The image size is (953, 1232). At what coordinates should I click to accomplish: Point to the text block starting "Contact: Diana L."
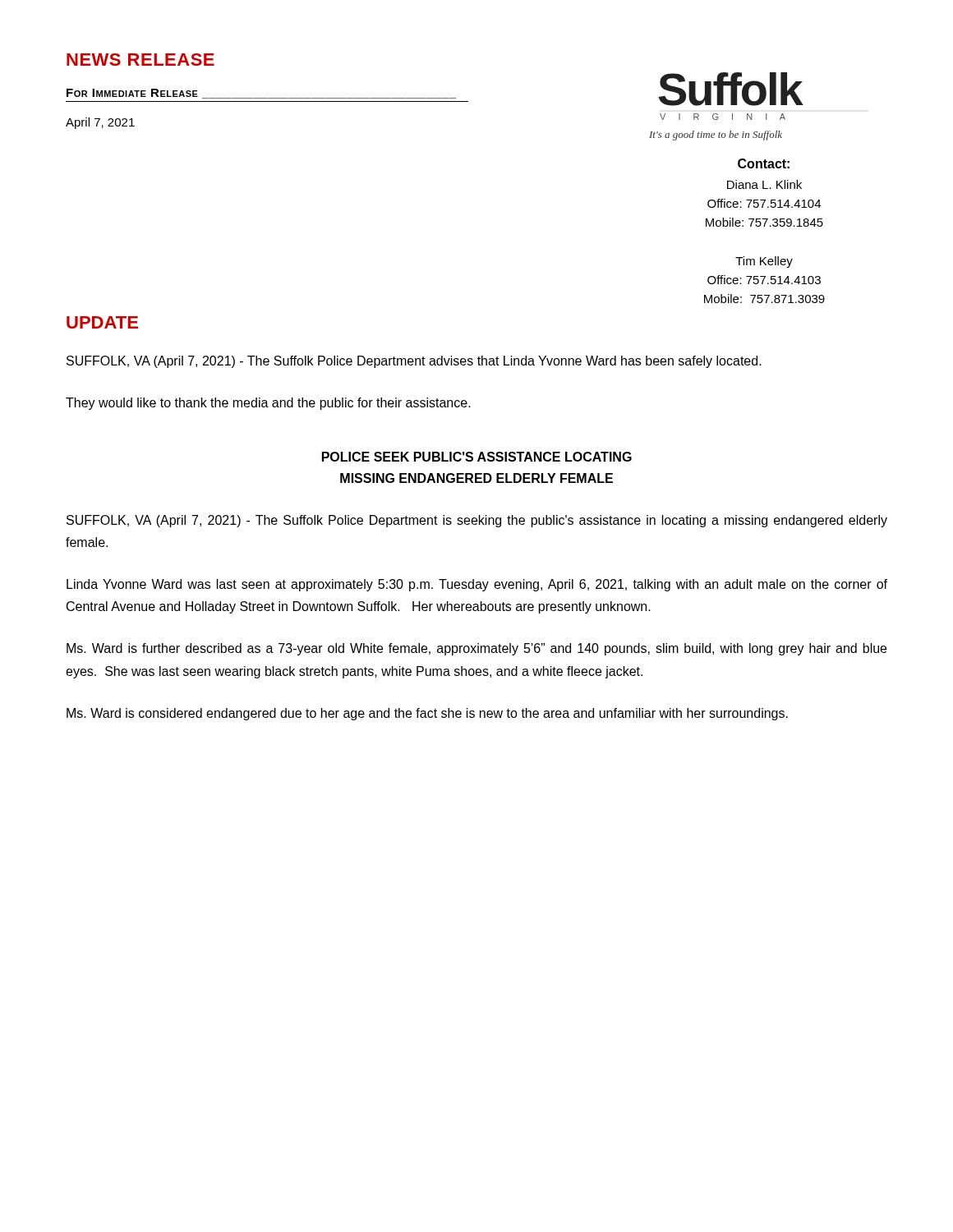(764, 231)
